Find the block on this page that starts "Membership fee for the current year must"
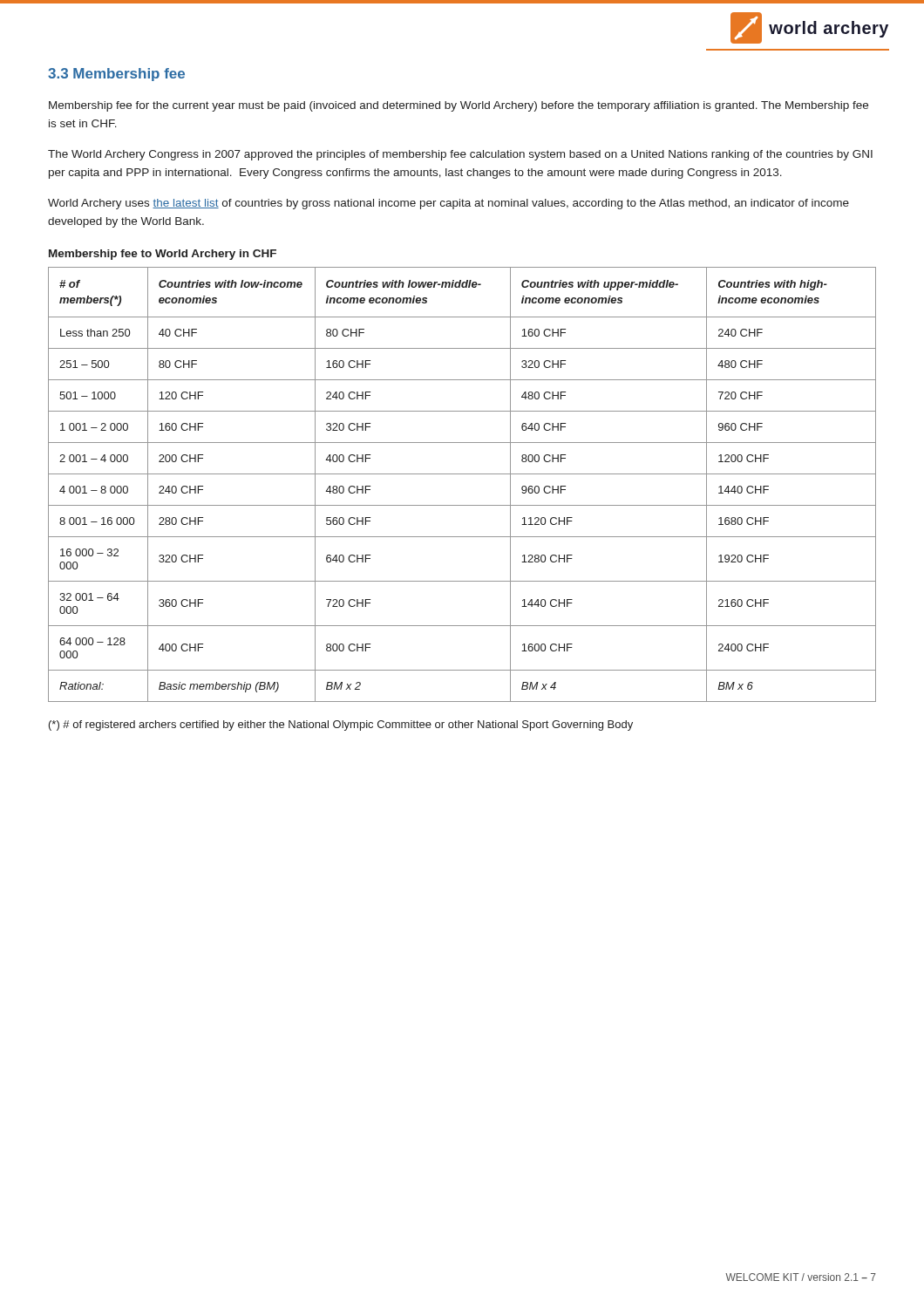This screenshot has width=924, height=1308. coord(458,114)
